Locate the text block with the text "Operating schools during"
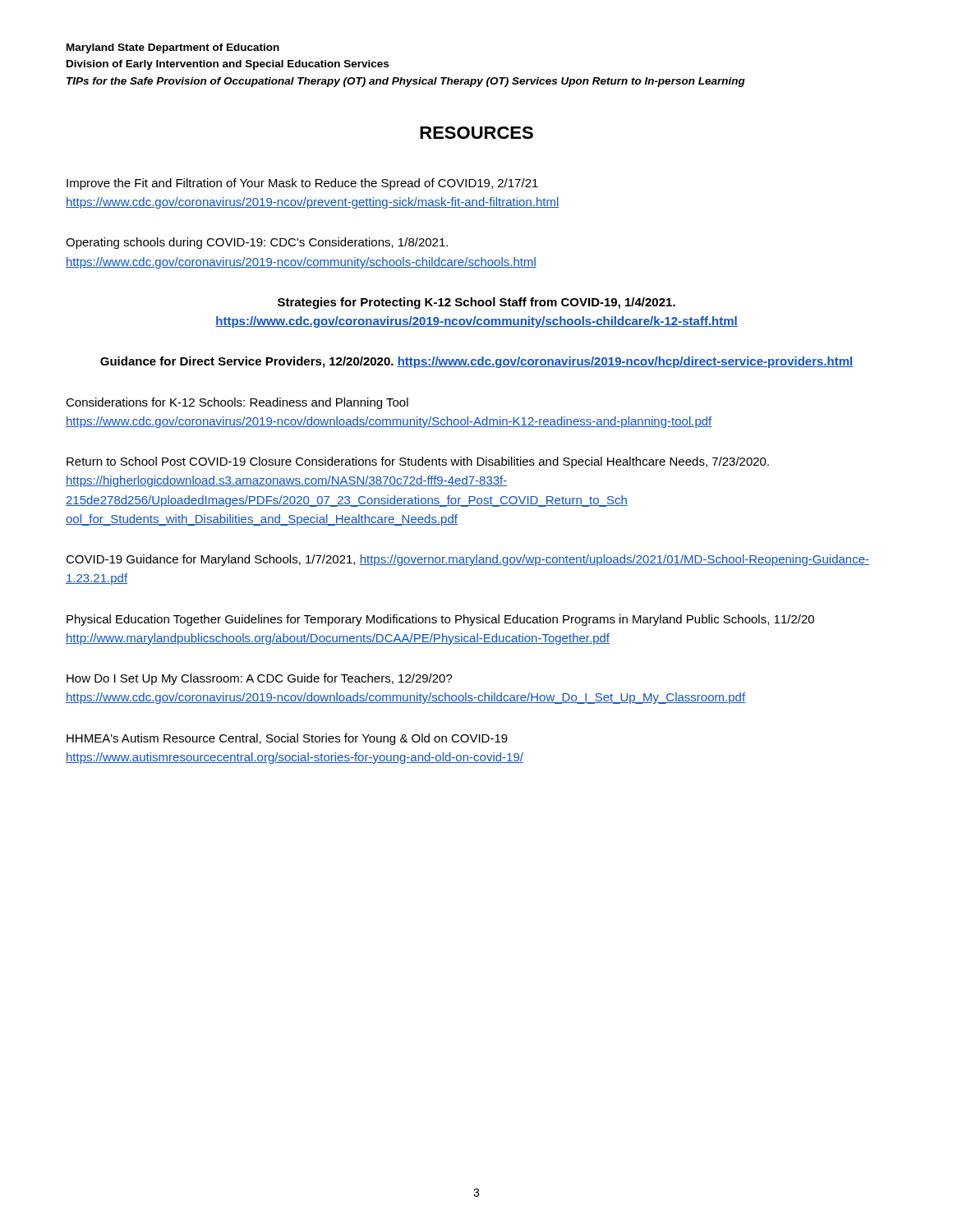 (x=301, y=252)
